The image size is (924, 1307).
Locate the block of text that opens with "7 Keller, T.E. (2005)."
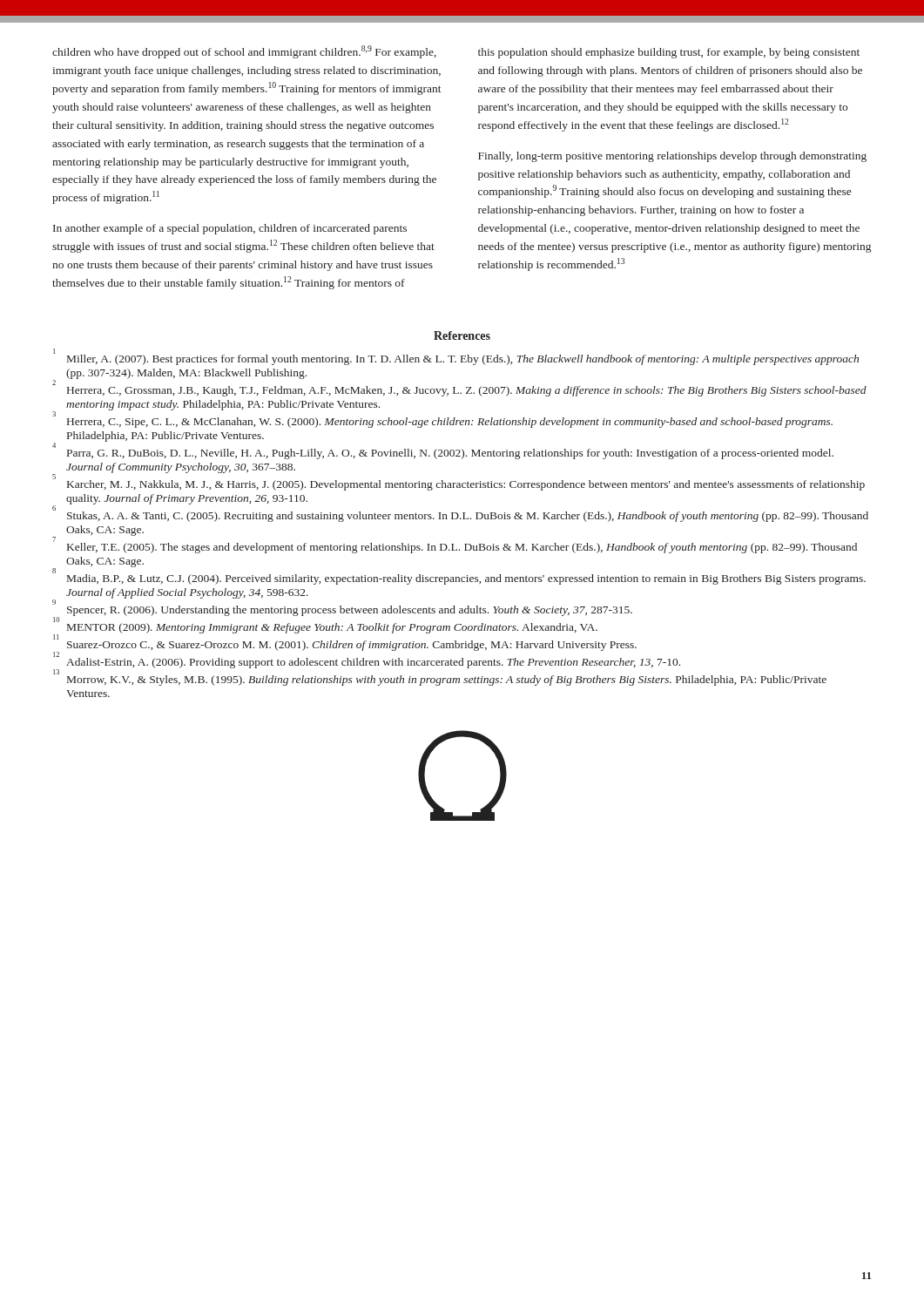[462, 554]
